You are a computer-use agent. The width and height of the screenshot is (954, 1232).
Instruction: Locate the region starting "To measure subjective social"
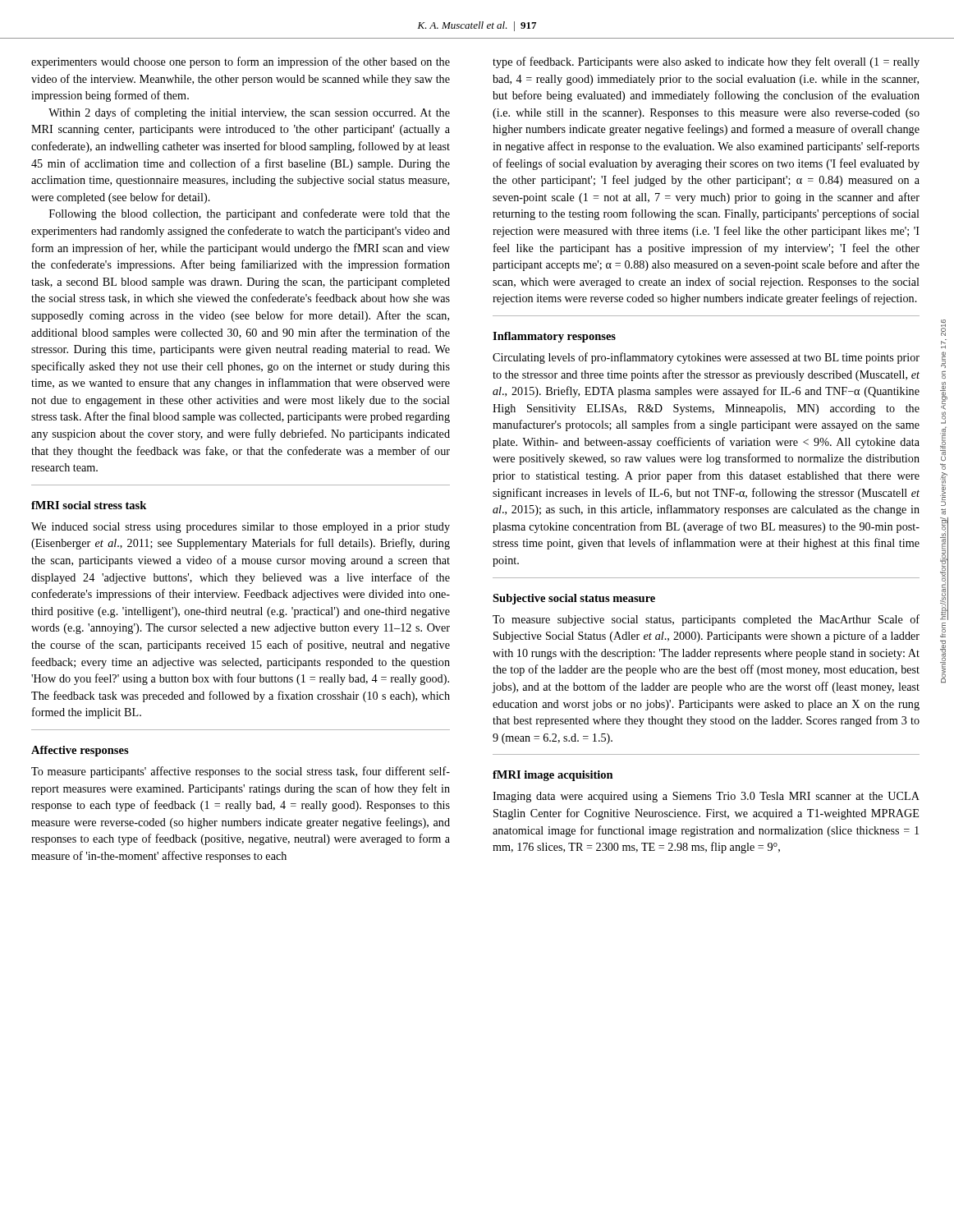click(706, 678)
